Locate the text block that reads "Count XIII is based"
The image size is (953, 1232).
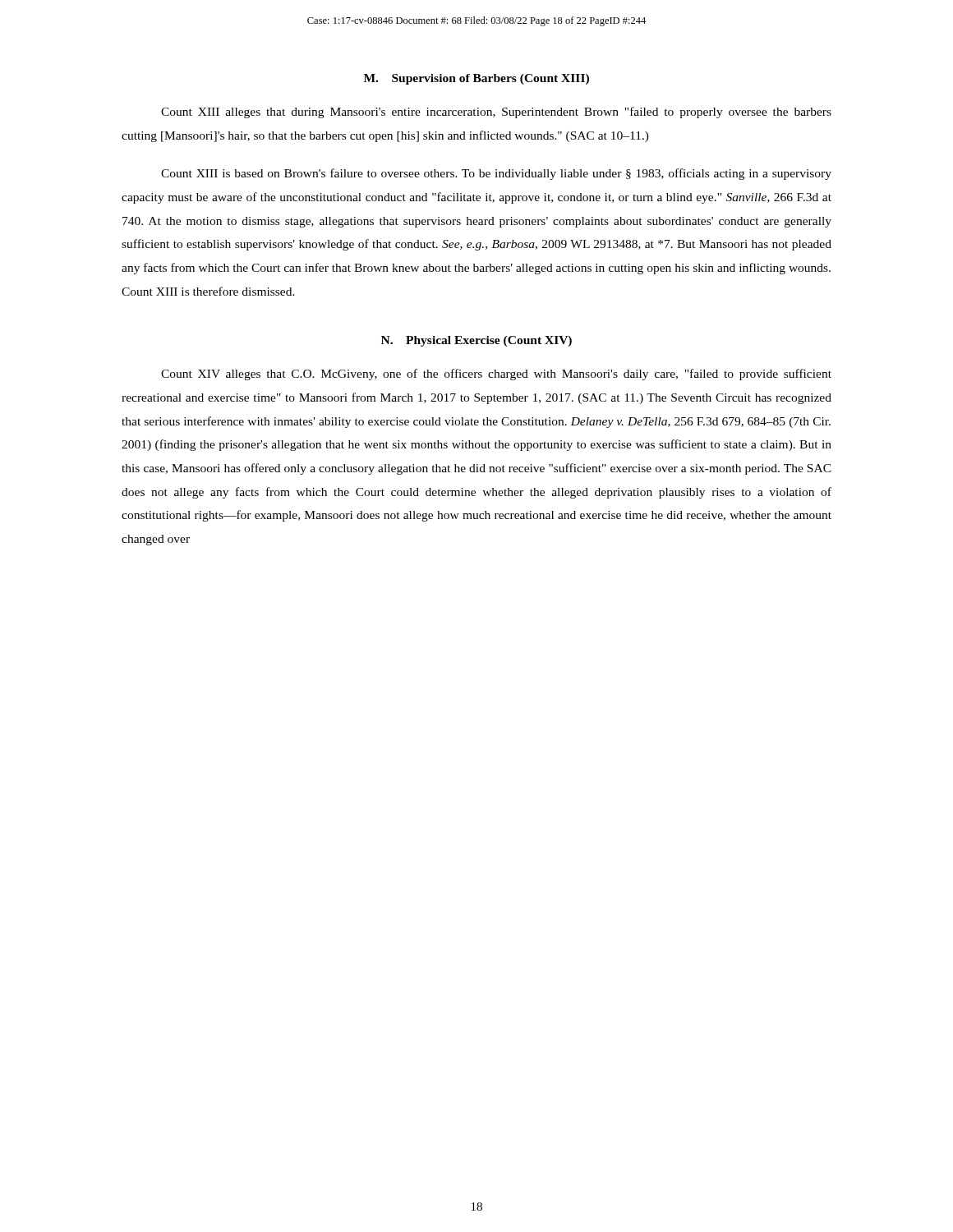[x=476, y=232]
